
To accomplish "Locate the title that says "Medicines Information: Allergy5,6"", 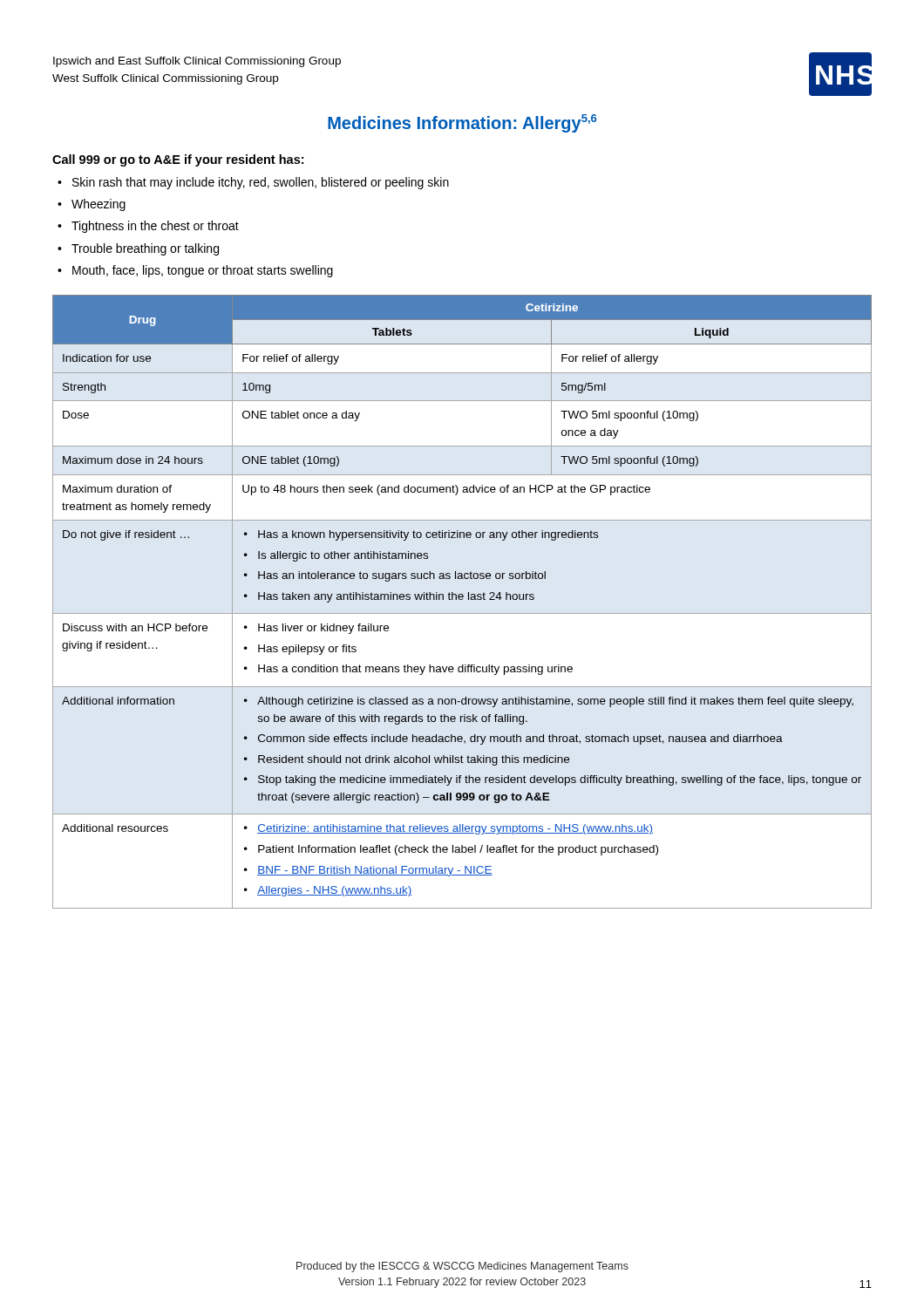I will (462, 122).
